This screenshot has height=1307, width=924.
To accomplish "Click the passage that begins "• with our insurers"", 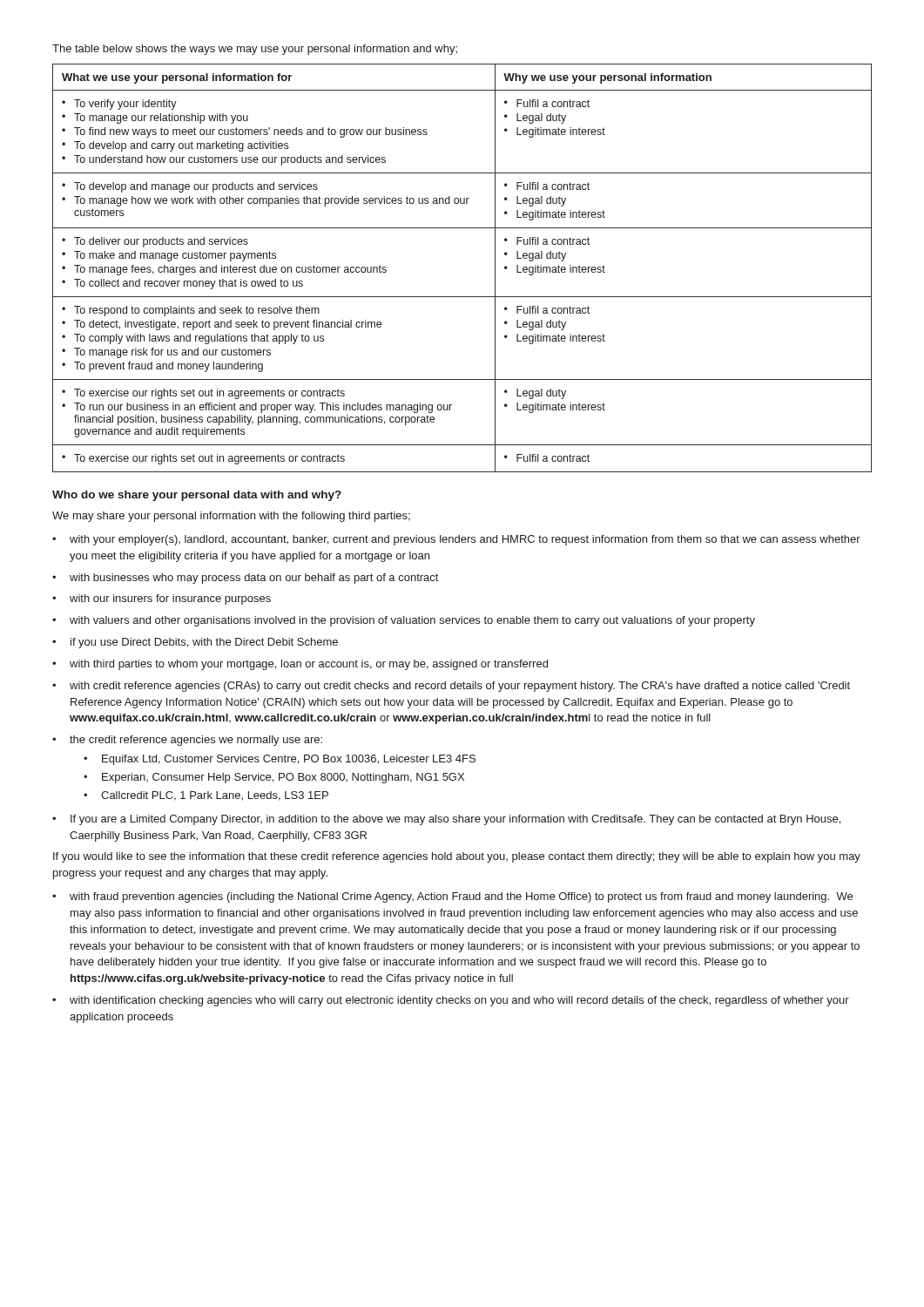I will coord(162,599).
